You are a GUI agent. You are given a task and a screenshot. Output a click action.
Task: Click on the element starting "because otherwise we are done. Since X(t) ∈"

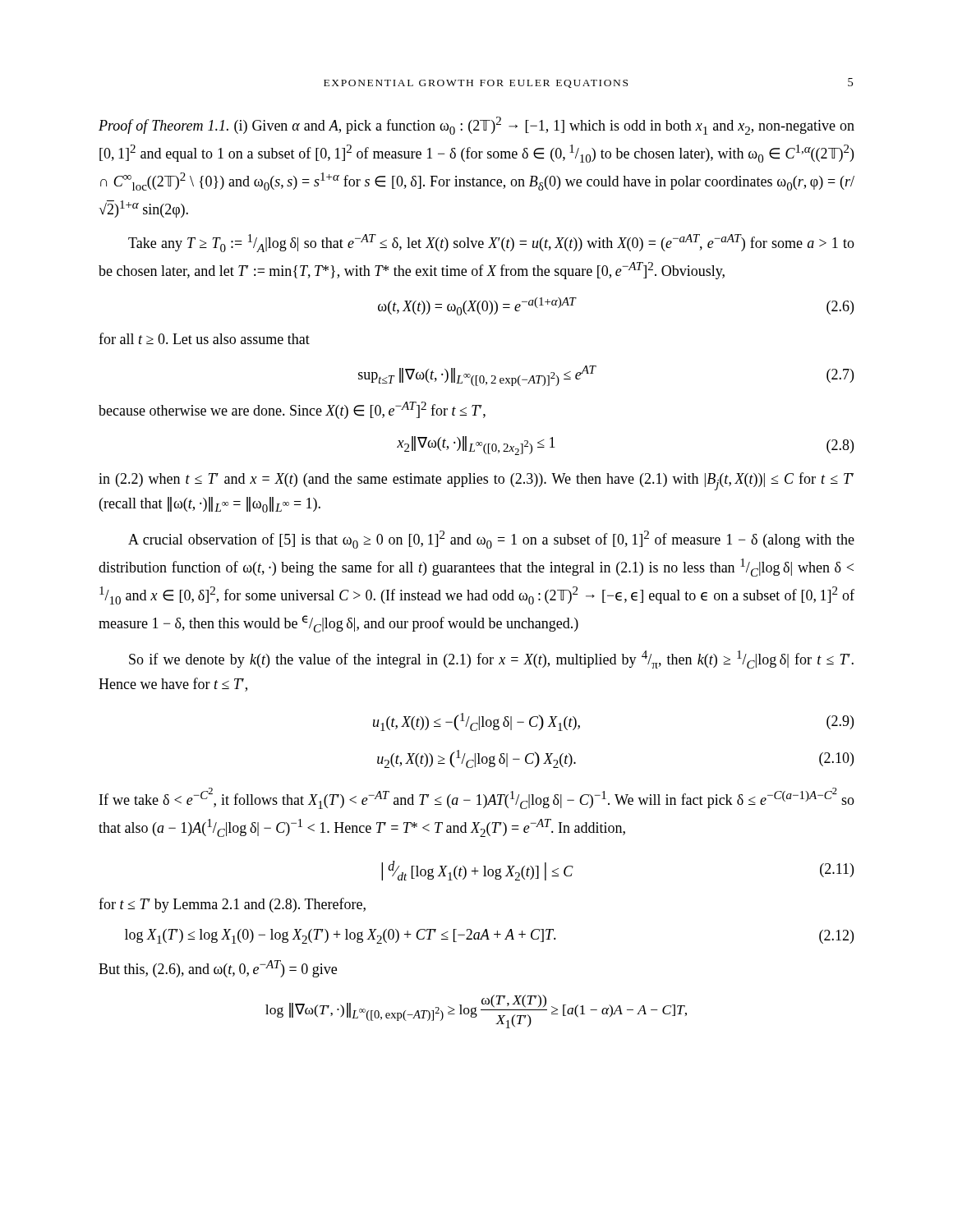coord(292,409)
